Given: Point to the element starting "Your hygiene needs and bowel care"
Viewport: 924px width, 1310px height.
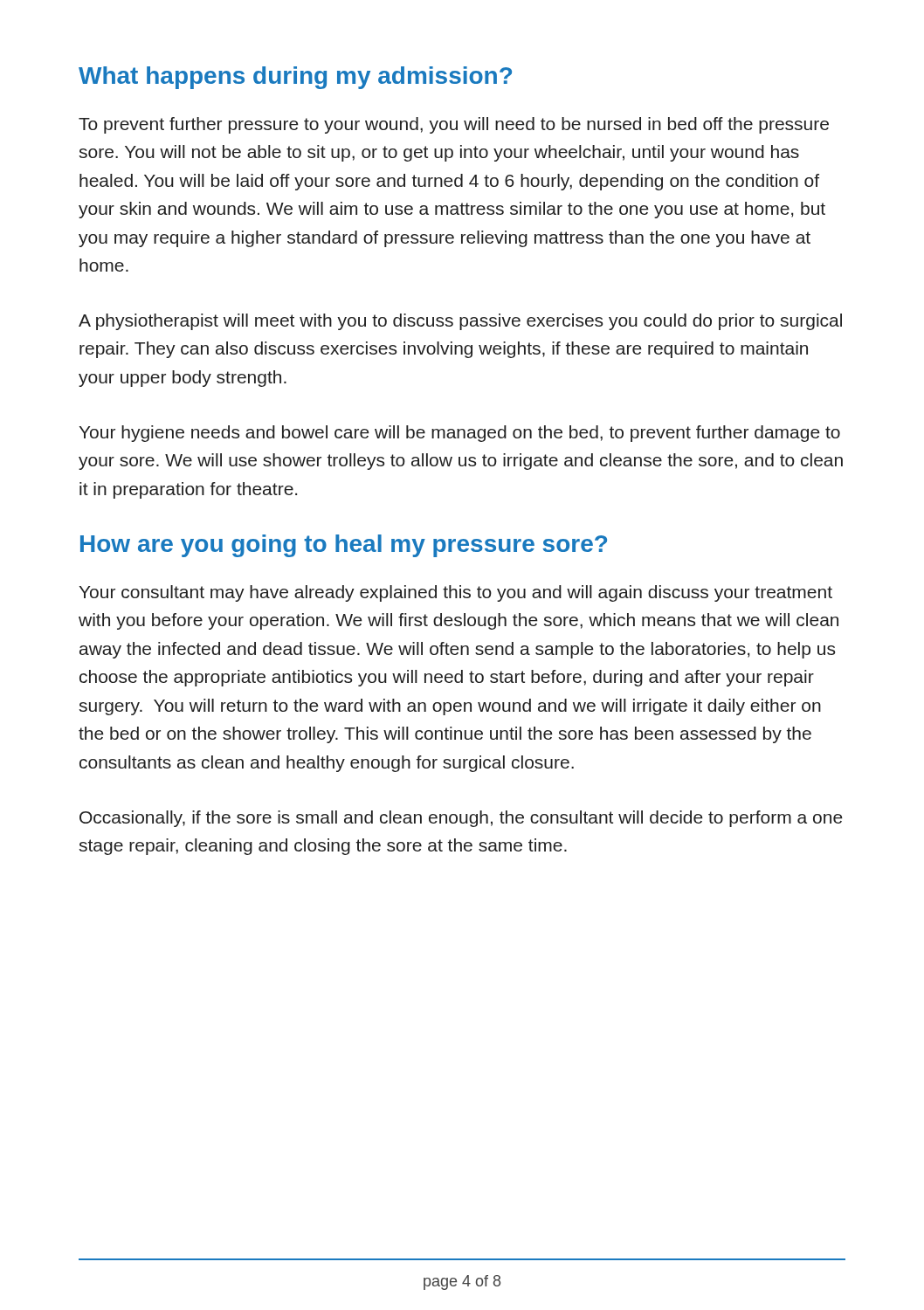Looking at the screenshot, I should [462, 461].
